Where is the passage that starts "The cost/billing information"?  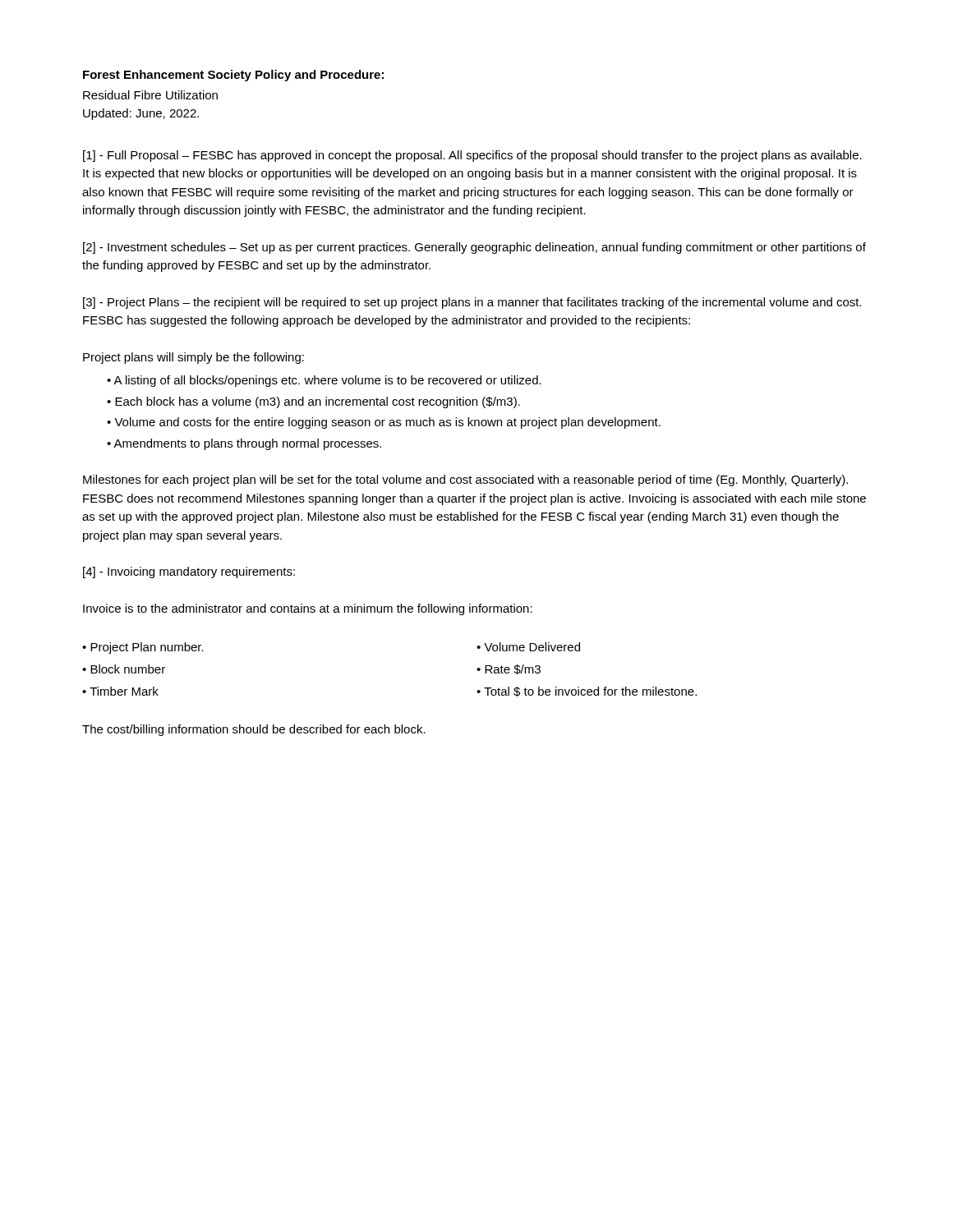tap(254, 729)
